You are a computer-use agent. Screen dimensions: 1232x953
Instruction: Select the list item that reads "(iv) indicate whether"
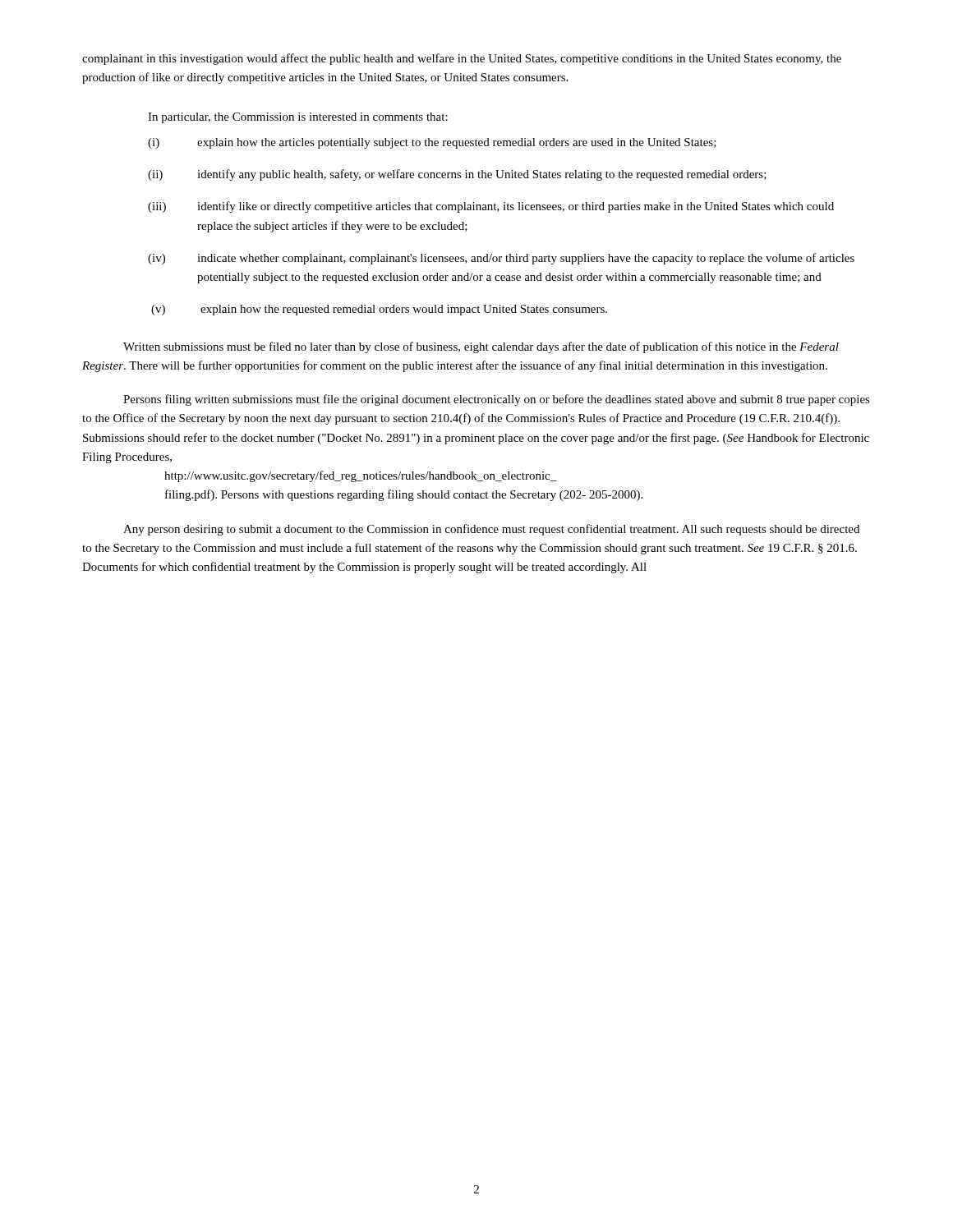click(509, 268)
